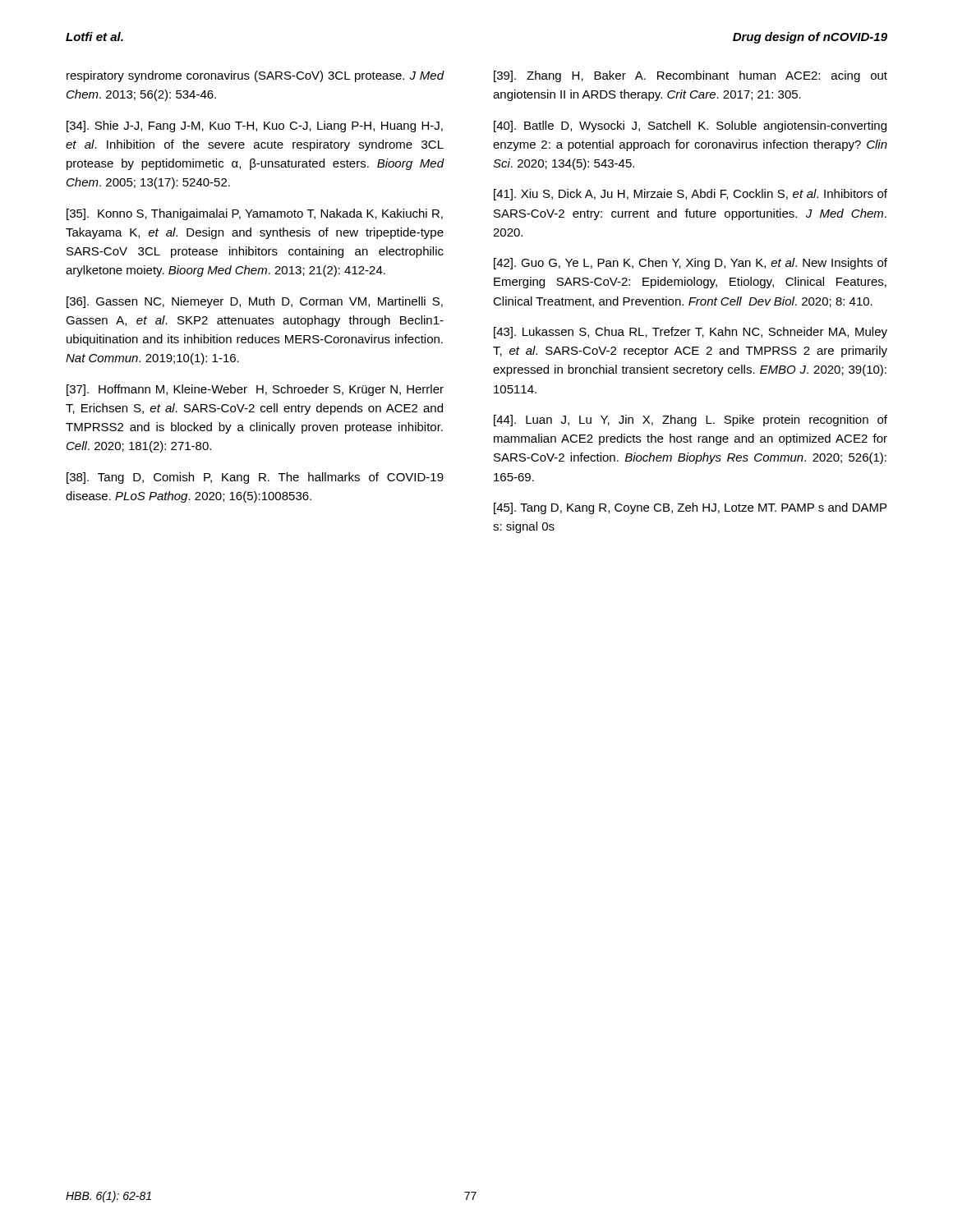Find the text block that reads "[43]. Lukassen S, Chua"
The height and width of the screenshot is (1232, 953).
coord(690,360)
